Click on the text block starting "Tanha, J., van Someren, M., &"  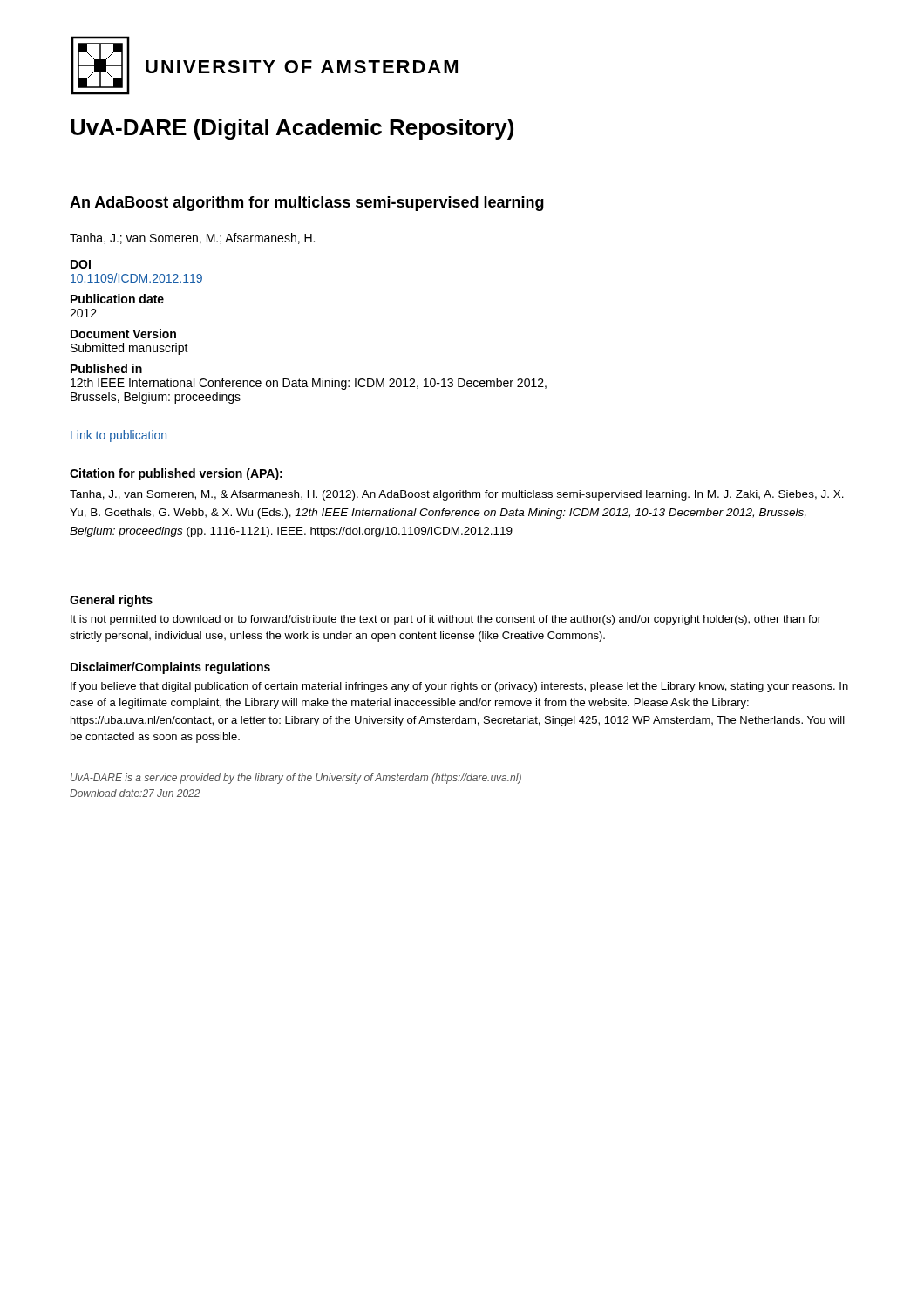coord(457,512)
